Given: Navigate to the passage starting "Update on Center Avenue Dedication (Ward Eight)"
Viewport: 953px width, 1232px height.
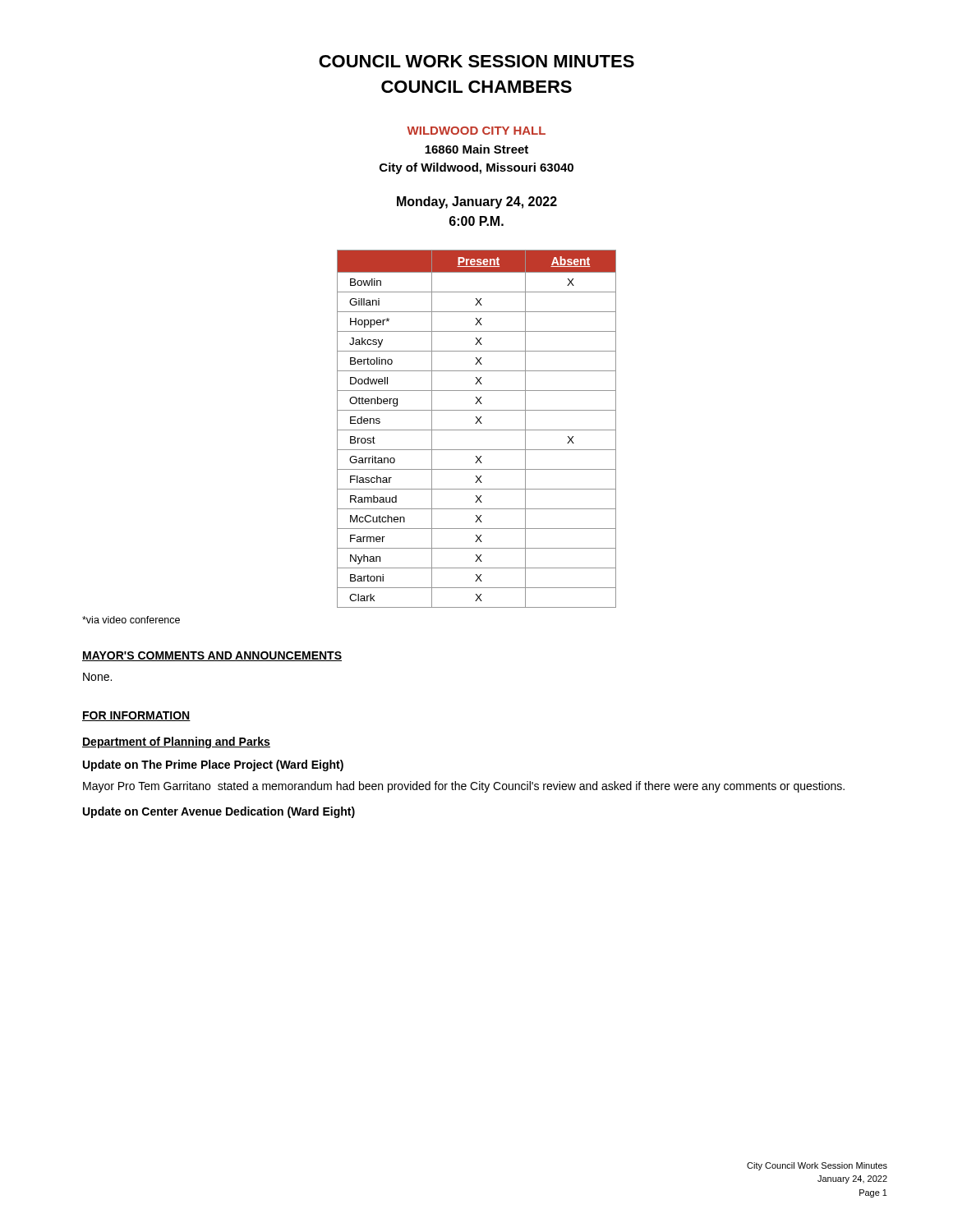Looking at the screenshot, I should click(219, 811).
